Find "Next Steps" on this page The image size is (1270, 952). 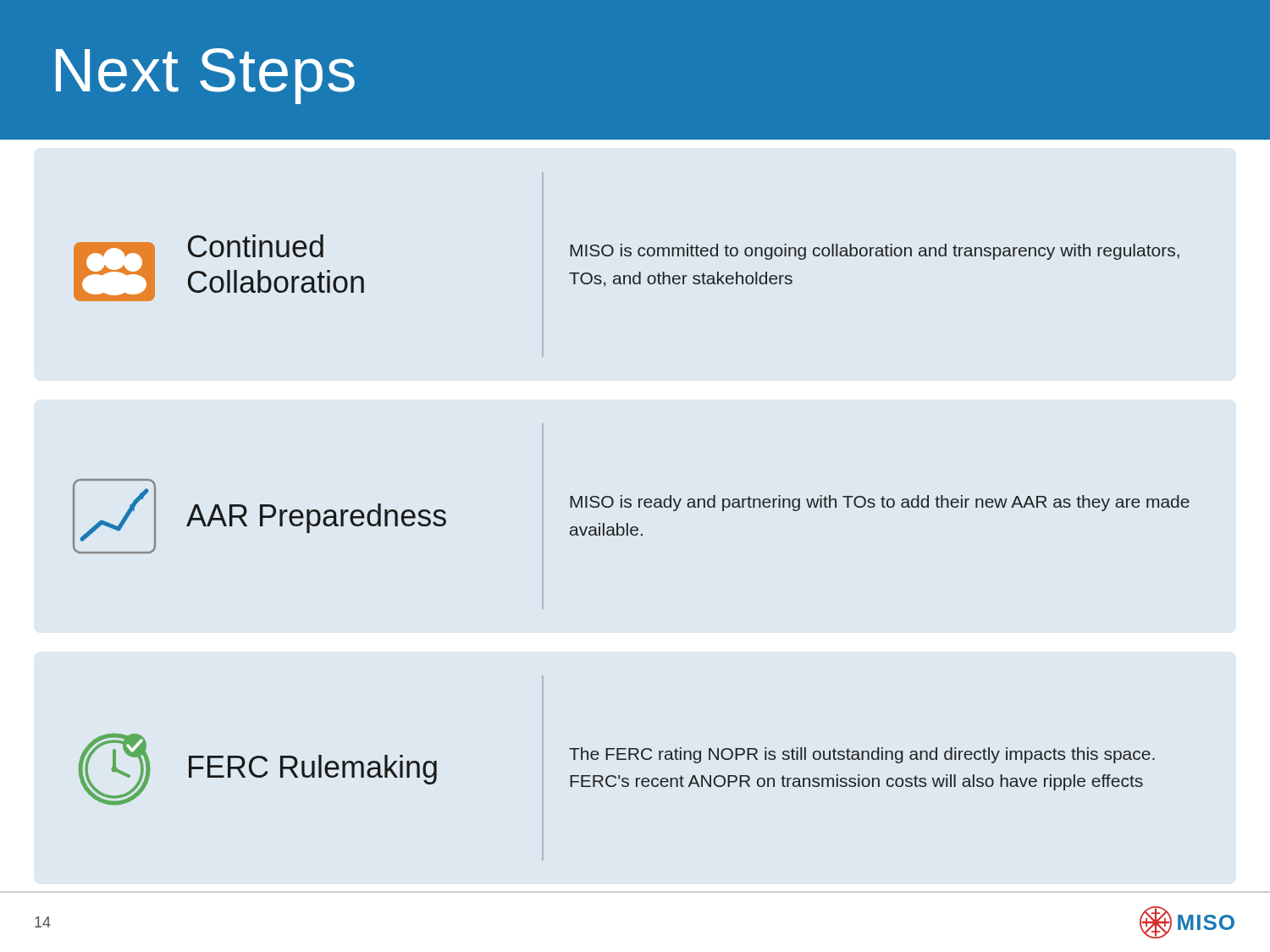click(x=204, y=70)
